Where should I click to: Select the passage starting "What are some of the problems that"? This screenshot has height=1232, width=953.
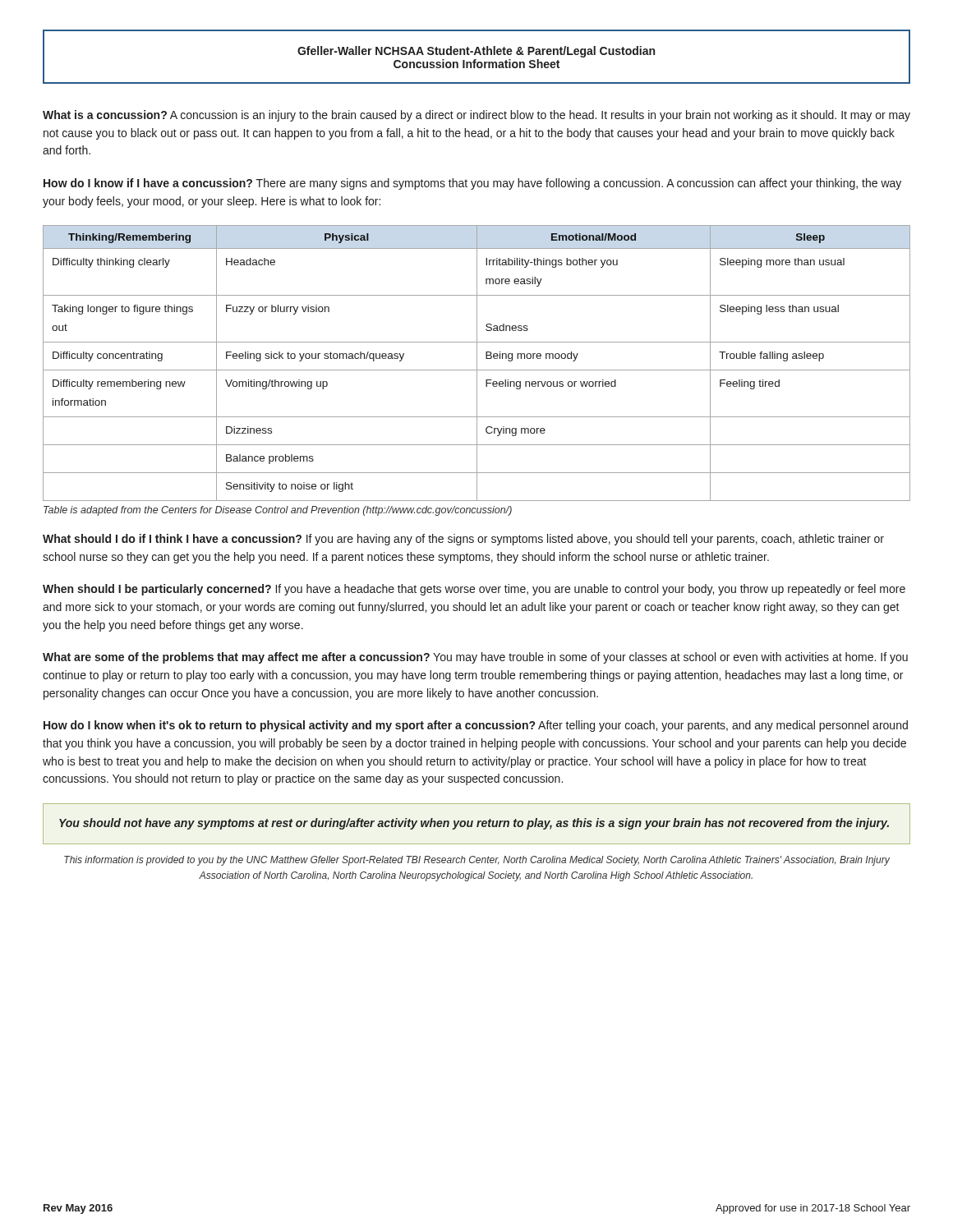pyautogui.click(x=475, y=675)
